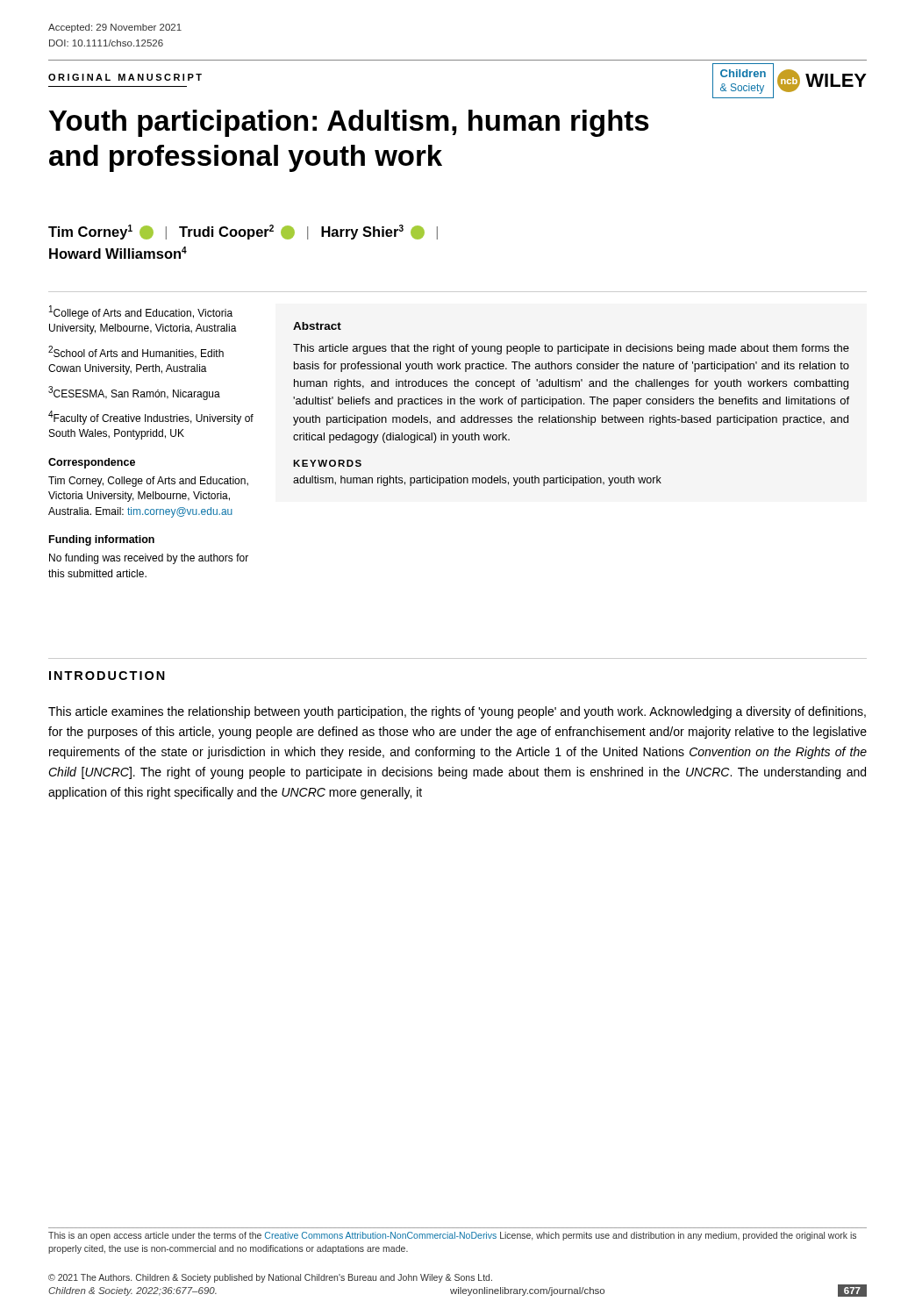Find the logo
This screenshot has height=1316, width=915.
789,81
